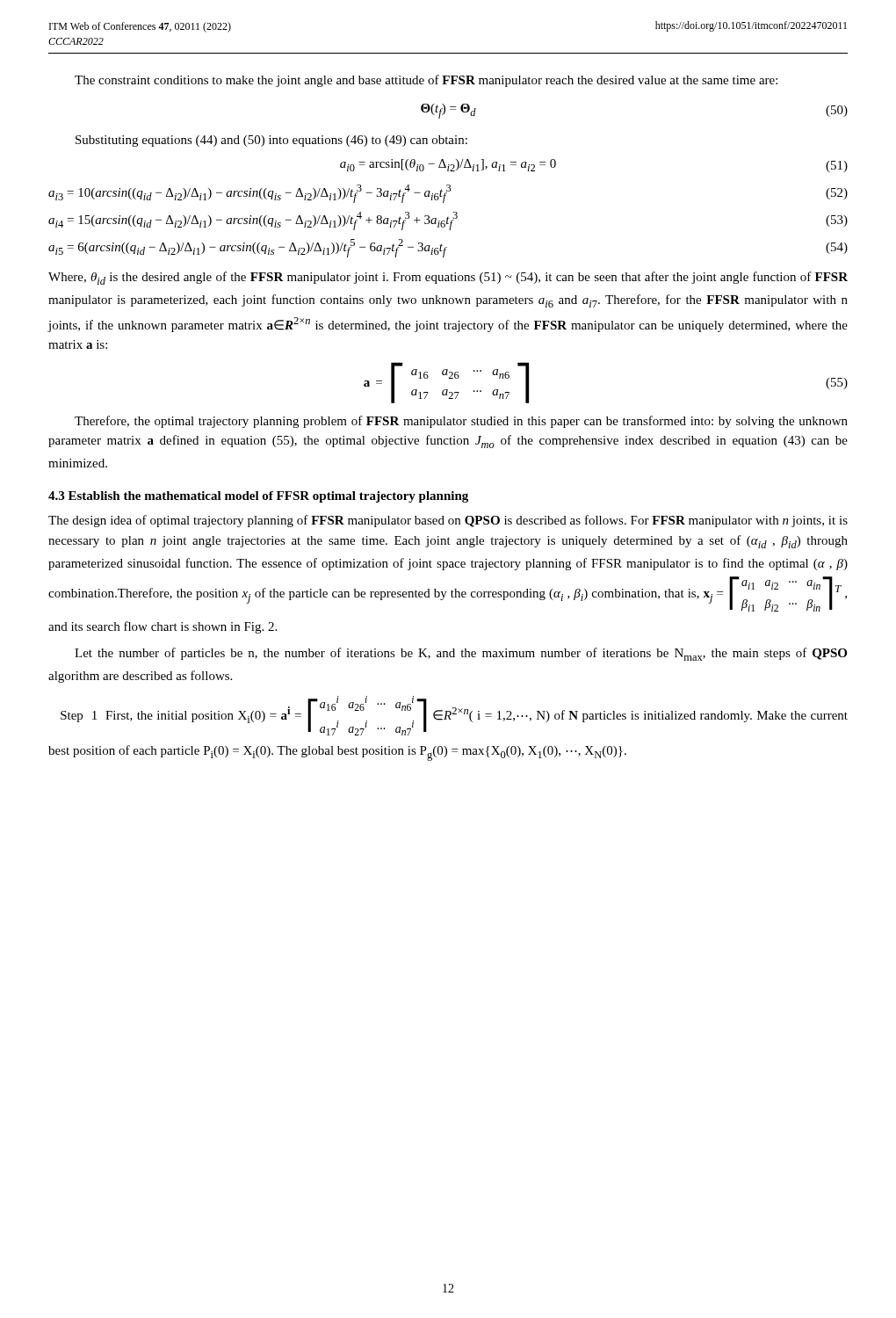Click on the text block starting "Substituting equations (44)"
This screenshot has height=1318, width=896.
(448, 139)
